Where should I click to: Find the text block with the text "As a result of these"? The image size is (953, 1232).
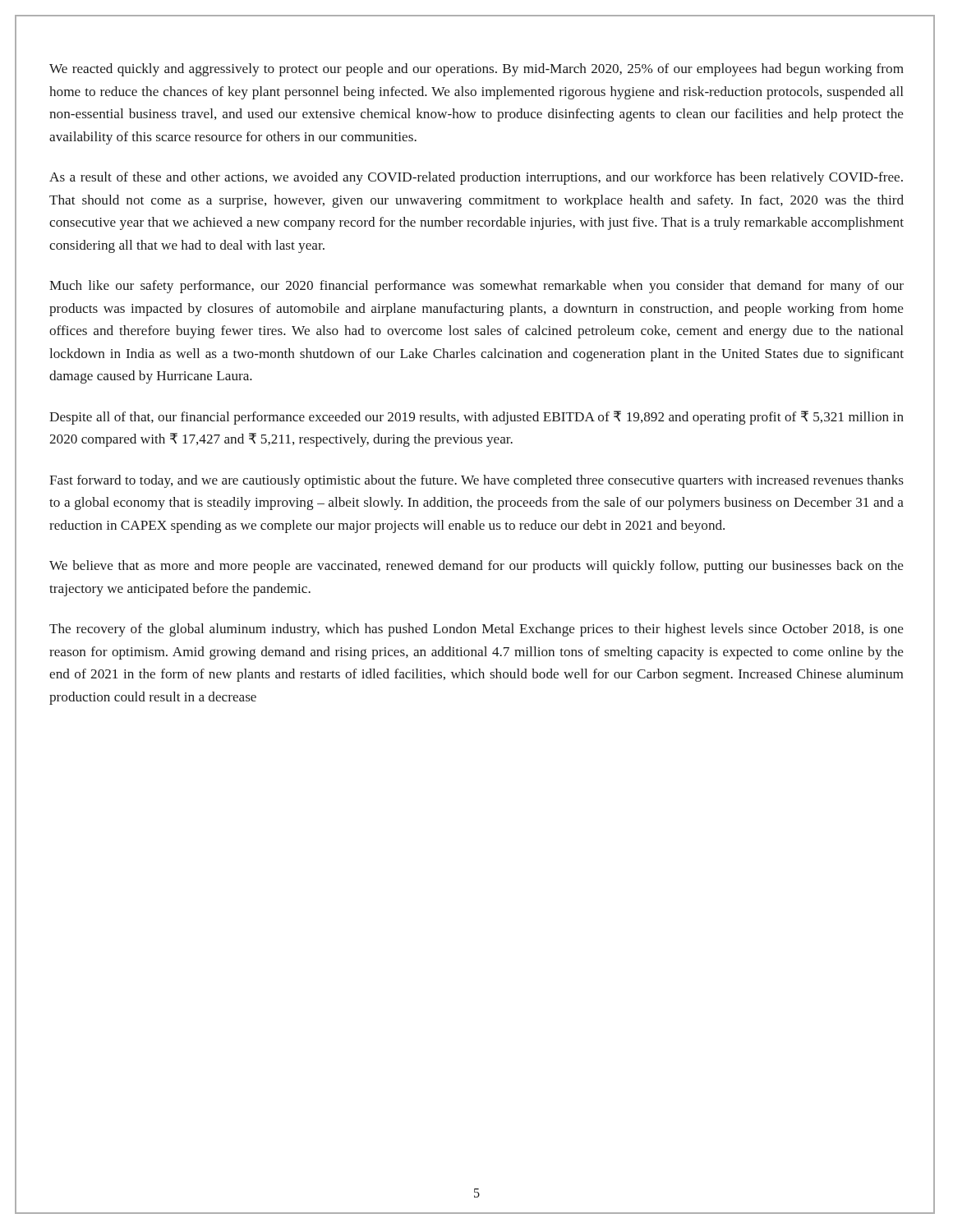click(x=476, y=211)
